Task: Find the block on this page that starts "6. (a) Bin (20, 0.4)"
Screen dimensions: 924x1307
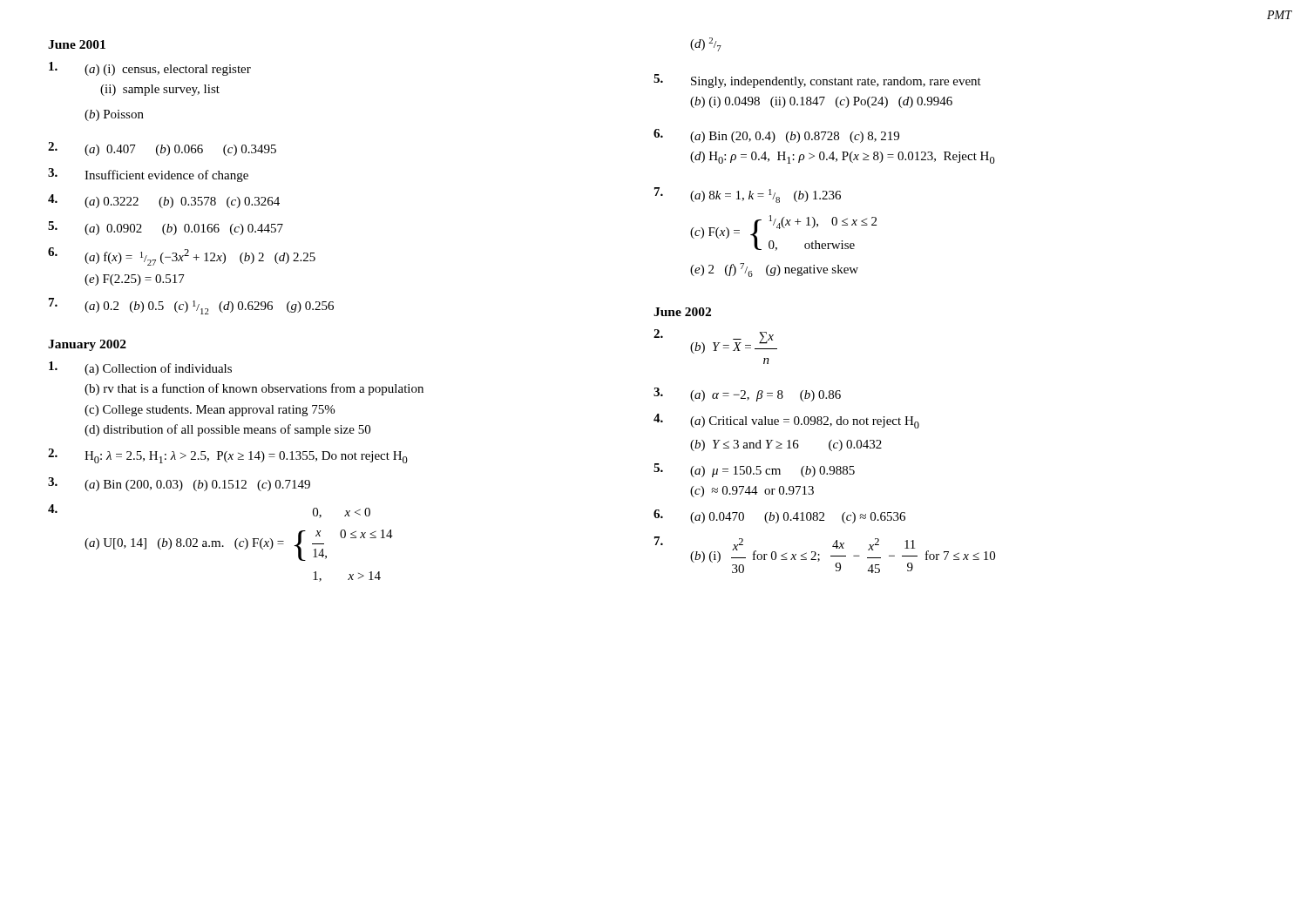Action: 967,148
